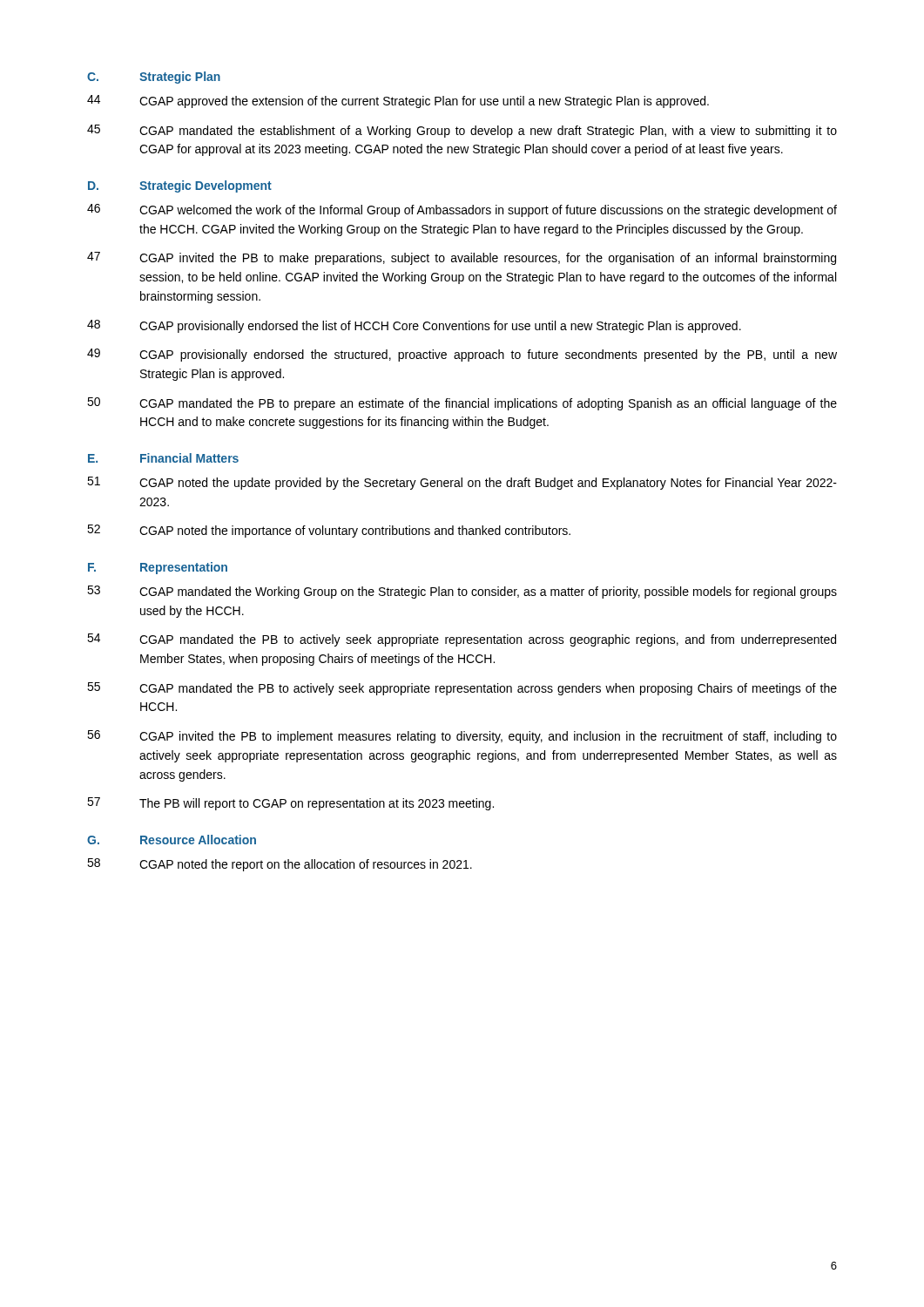Viewport: 924px width, 1307px height.
Task: Locate the text starting "45 CGAP mandated the"
Action: (462, 141)
